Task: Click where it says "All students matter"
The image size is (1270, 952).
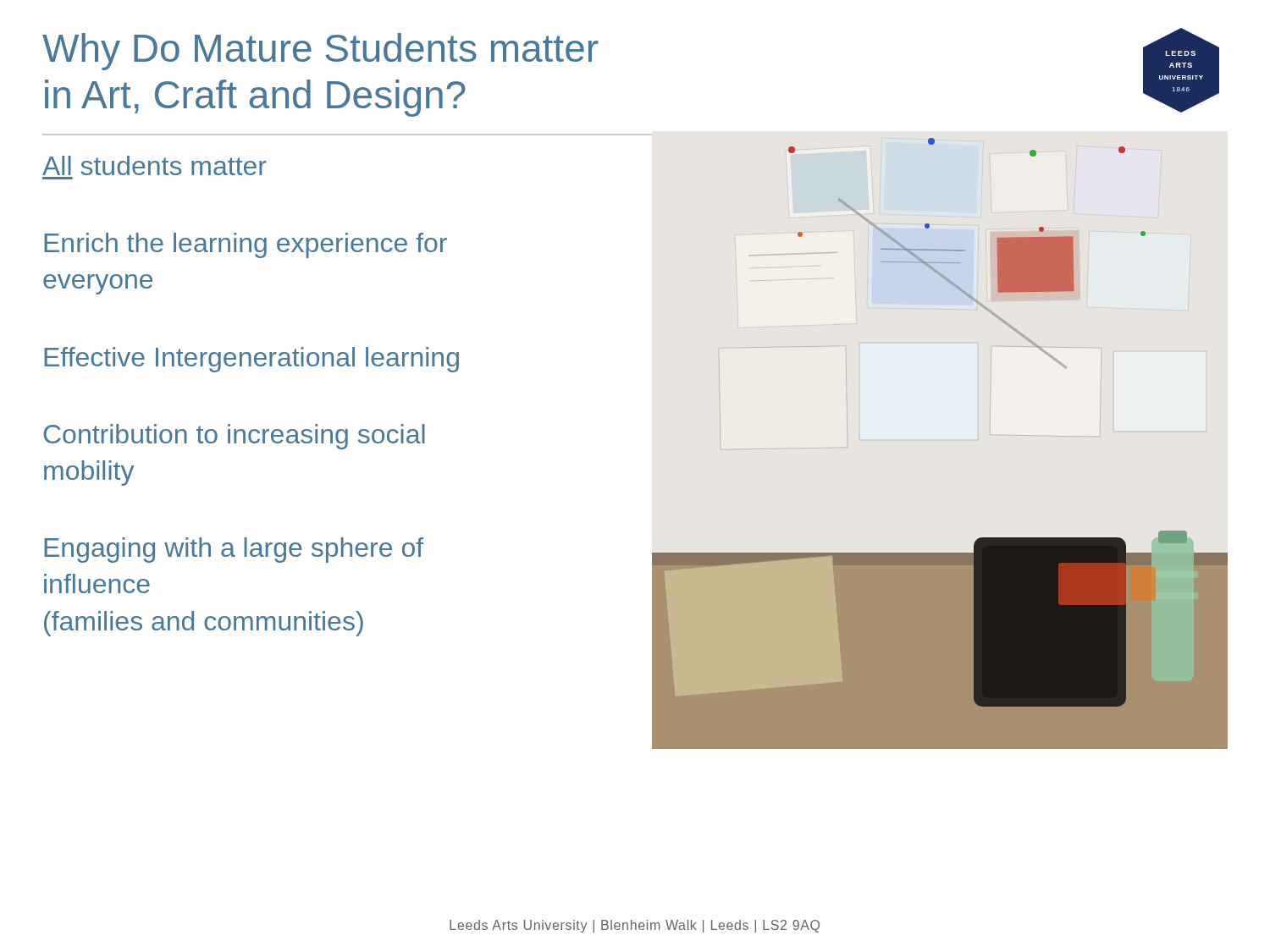Action: tap(154, 166)
